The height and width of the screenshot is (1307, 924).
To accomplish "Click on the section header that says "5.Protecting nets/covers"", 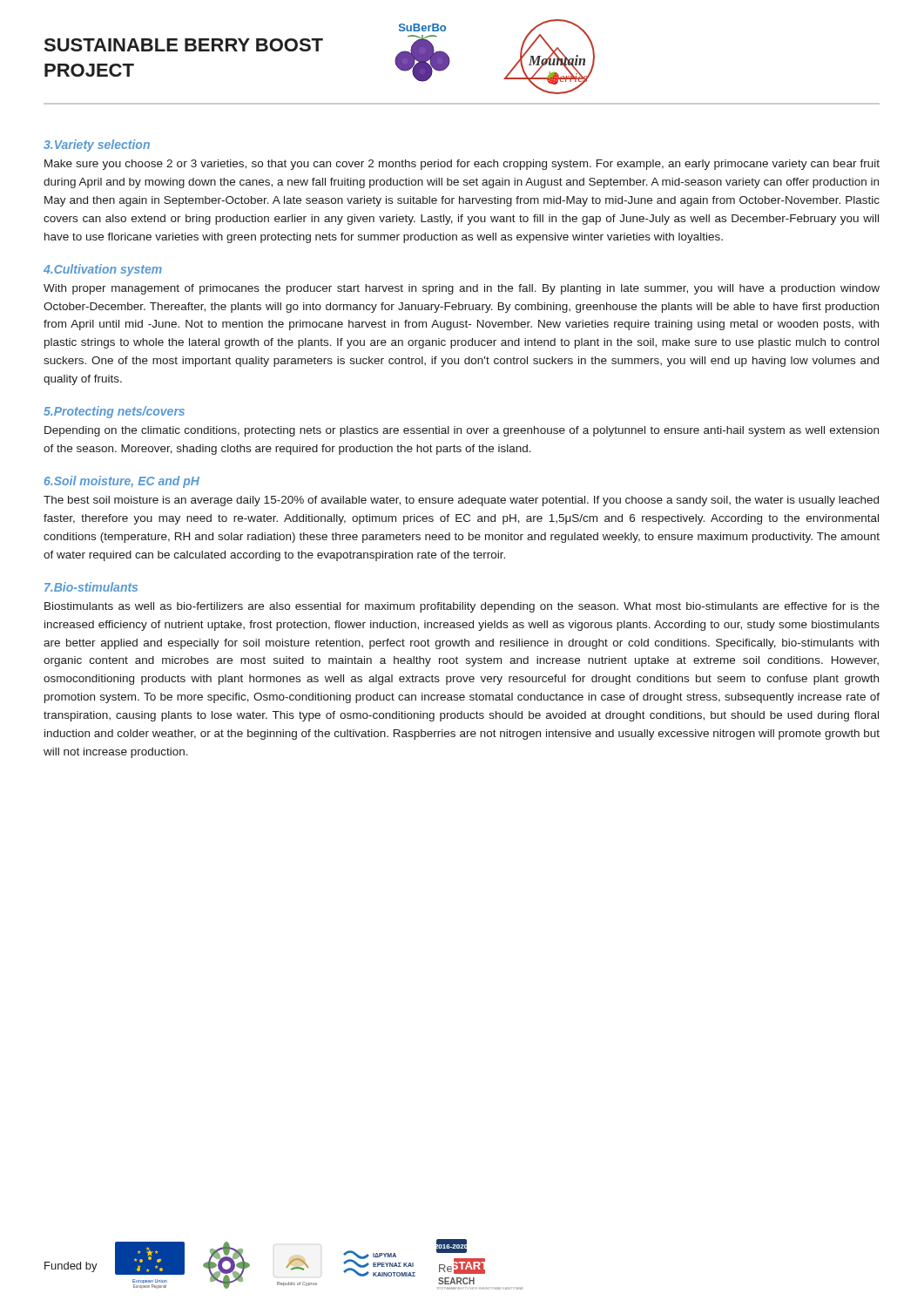I will tap(114, 411).
